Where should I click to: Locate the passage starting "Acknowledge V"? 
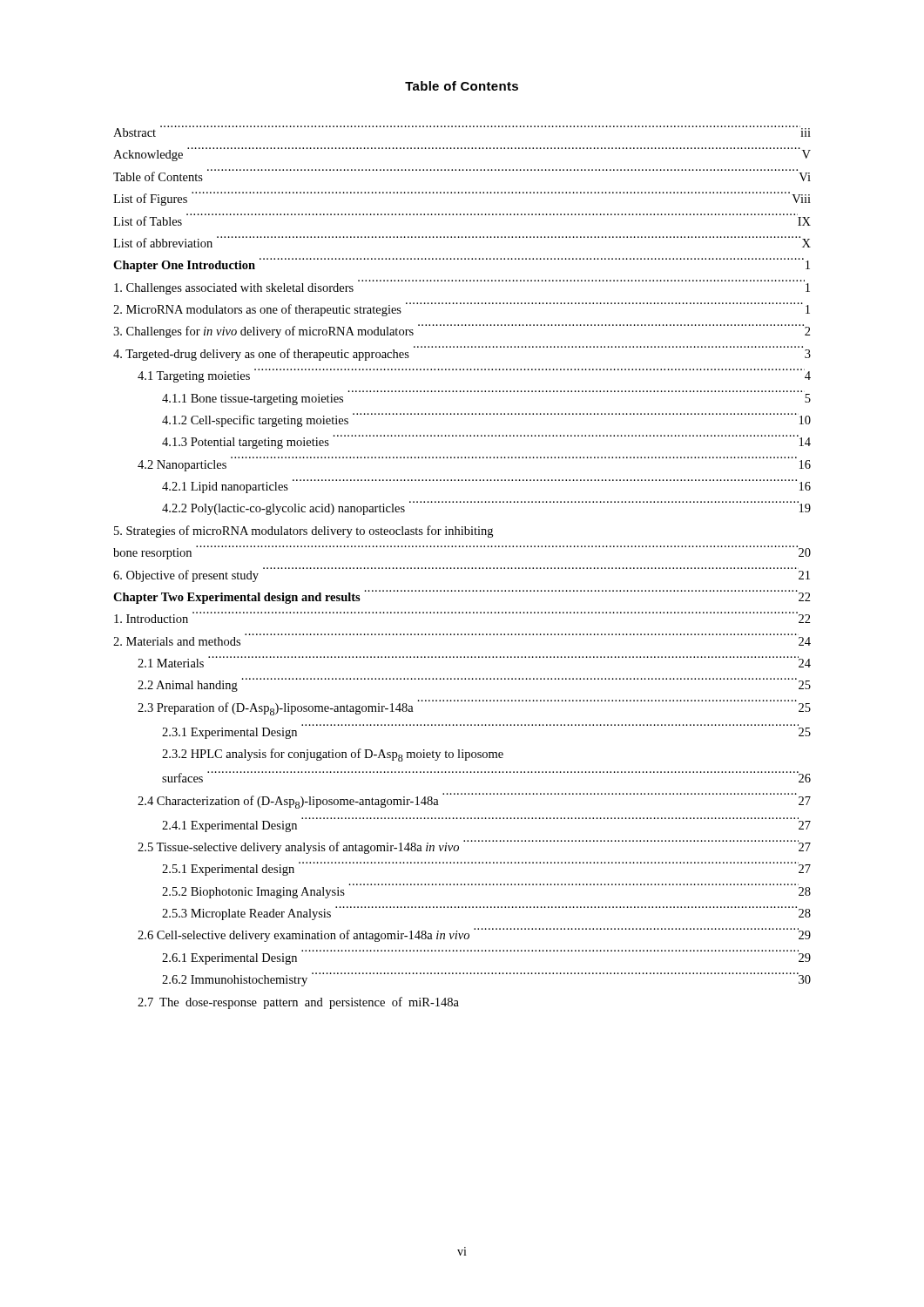coord(462,155)
